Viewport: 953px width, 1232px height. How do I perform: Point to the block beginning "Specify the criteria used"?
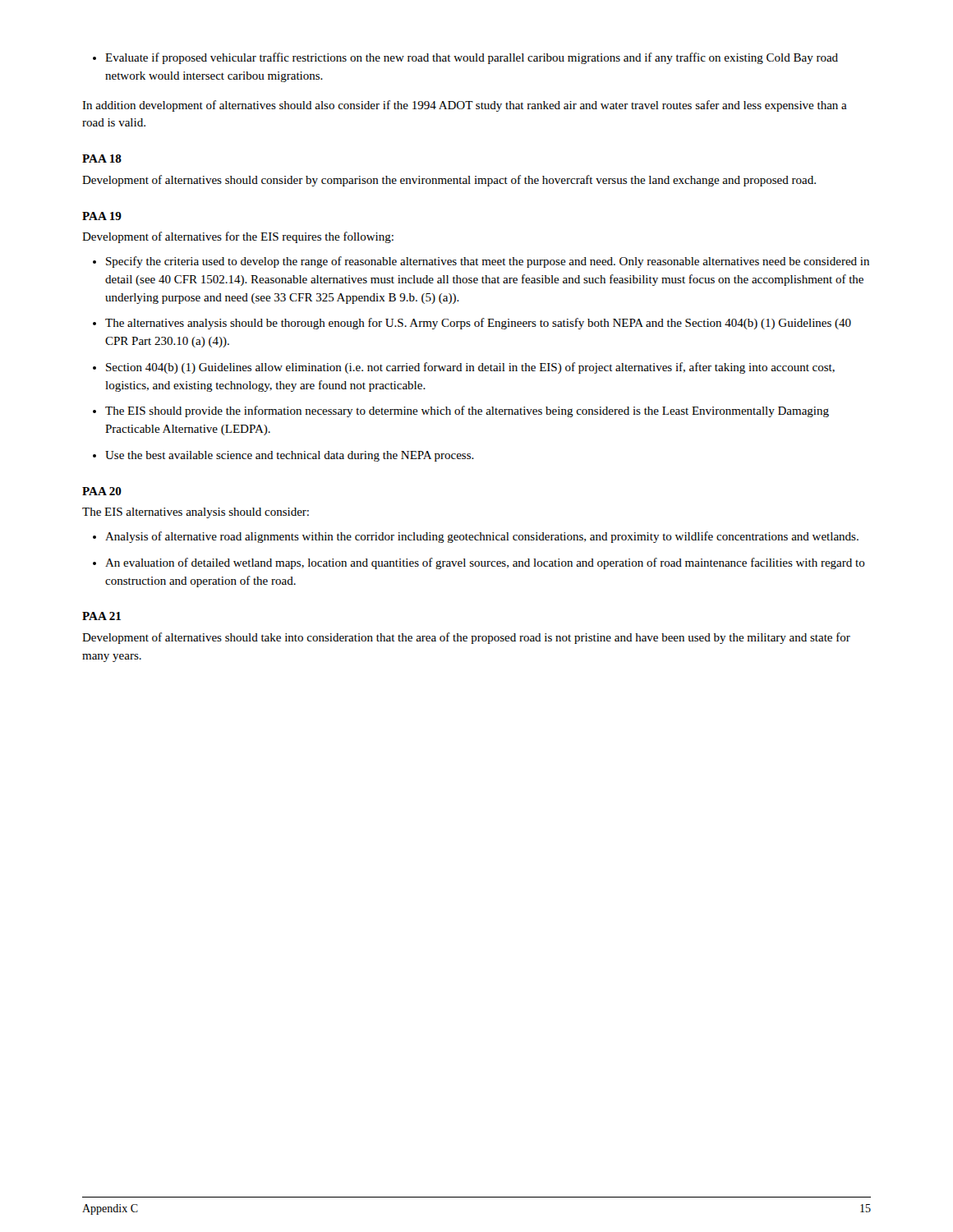point(476,280)
